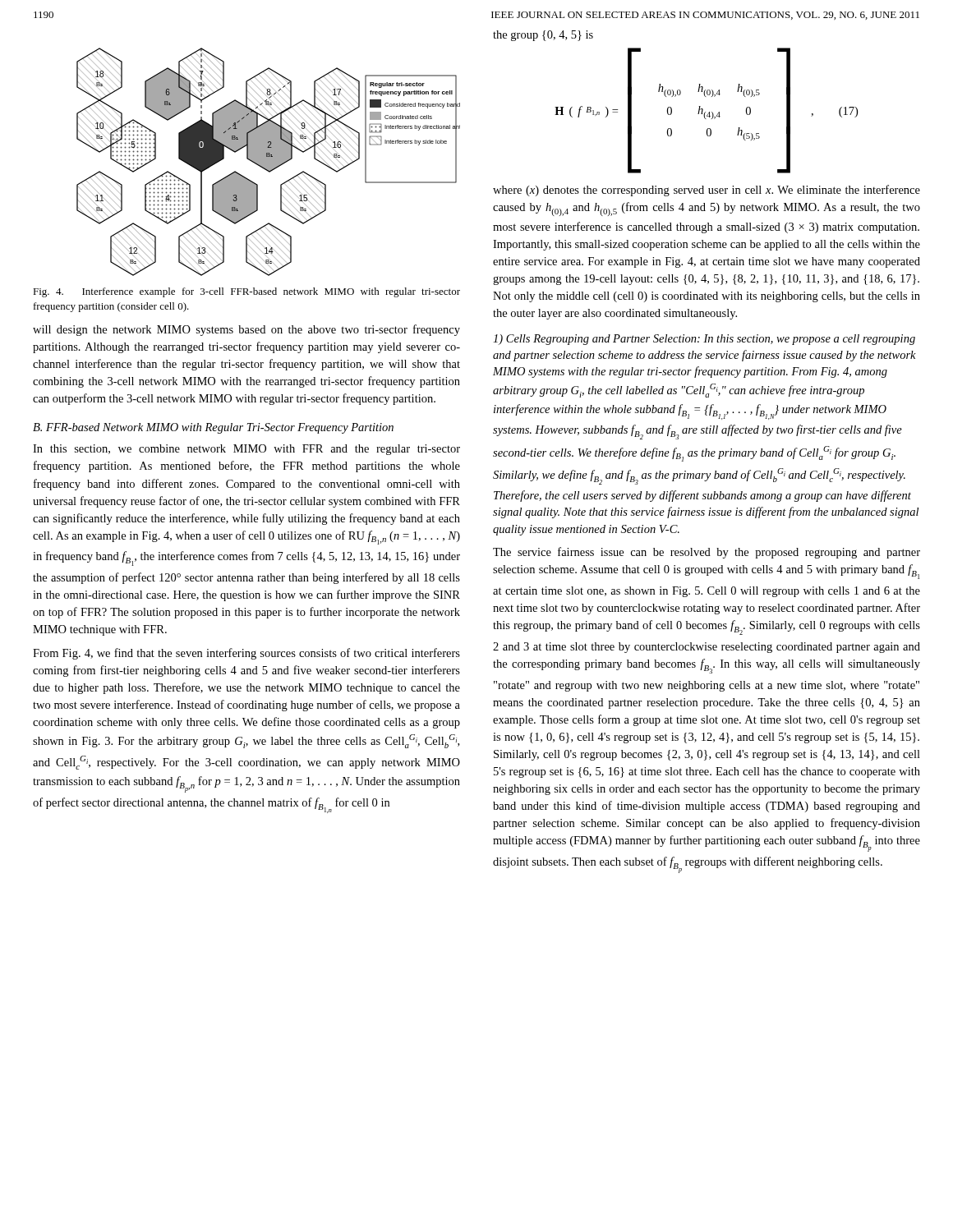Point to the text block starting "will design the network MIMO"
The height and width of the screenshot is (1232, 953).
[246, 364]
